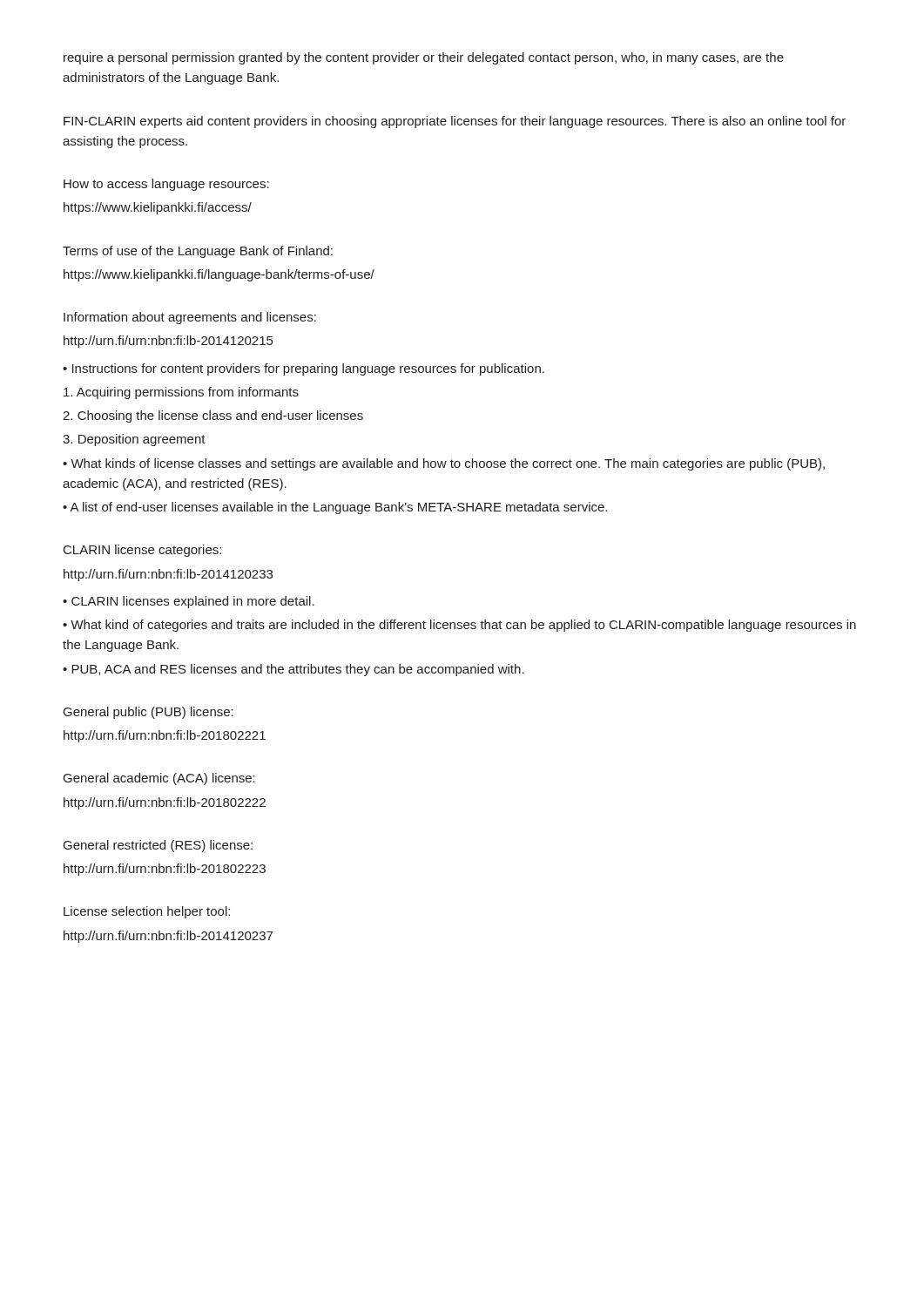
Task: Find "CLARIN license categories:" on this page
Action: pyautogui.click(x=142, y=551)
